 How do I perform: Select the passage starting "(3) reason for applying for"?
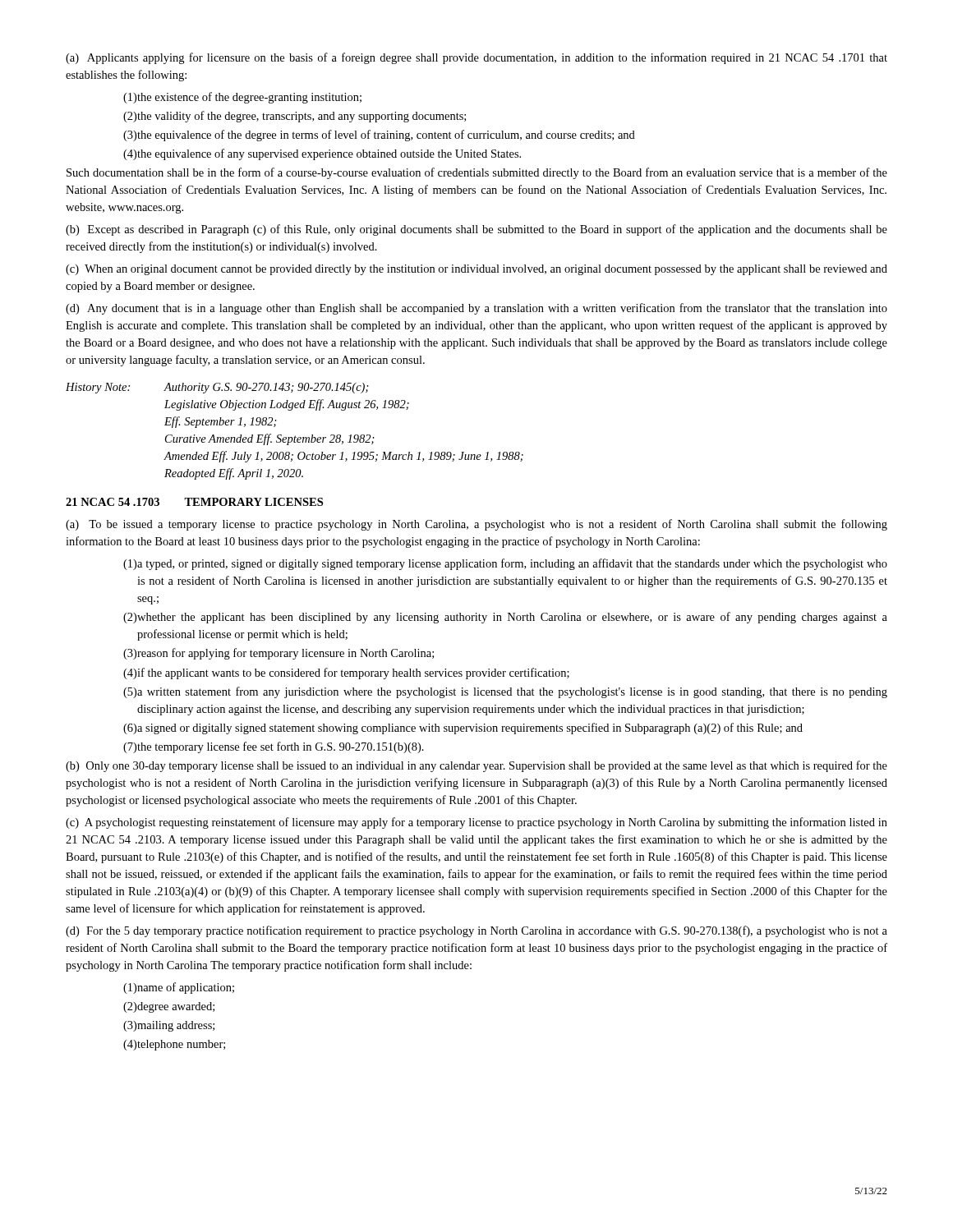[x=279, y=654]
